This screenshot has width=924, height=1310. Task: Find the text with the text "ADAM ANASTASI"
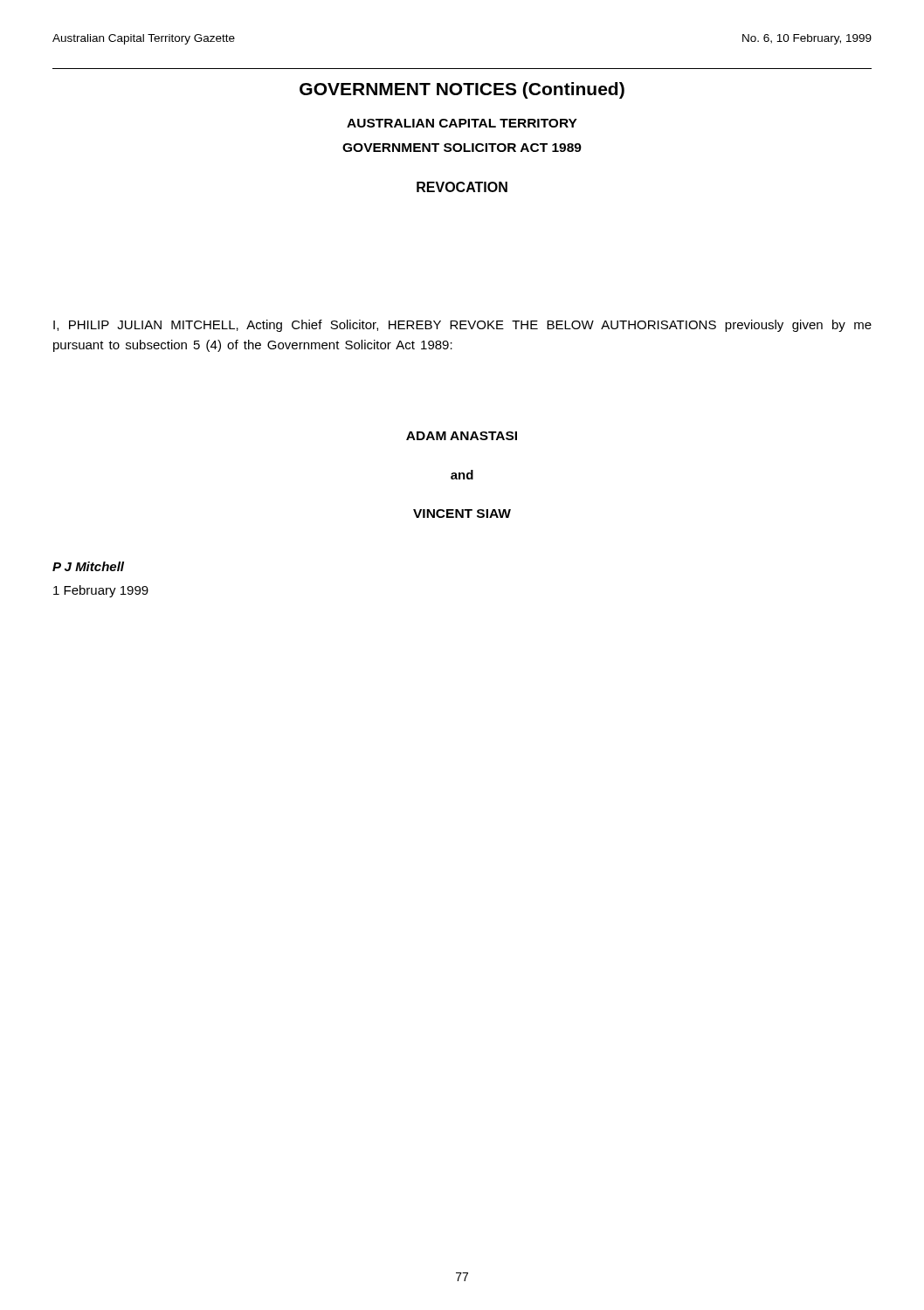462,435
